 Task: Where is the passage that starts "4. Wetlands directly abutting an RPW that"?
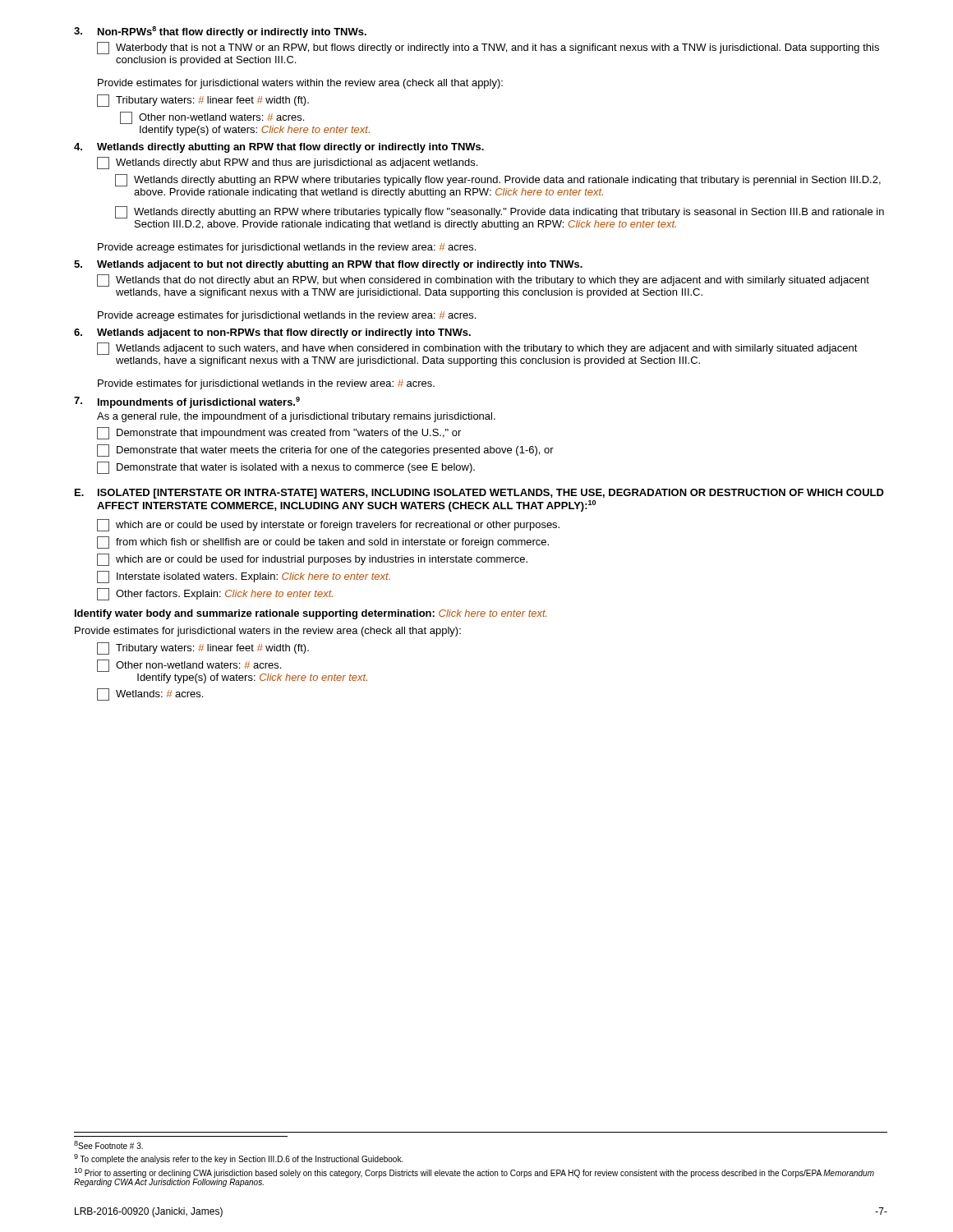click(481, 188)
